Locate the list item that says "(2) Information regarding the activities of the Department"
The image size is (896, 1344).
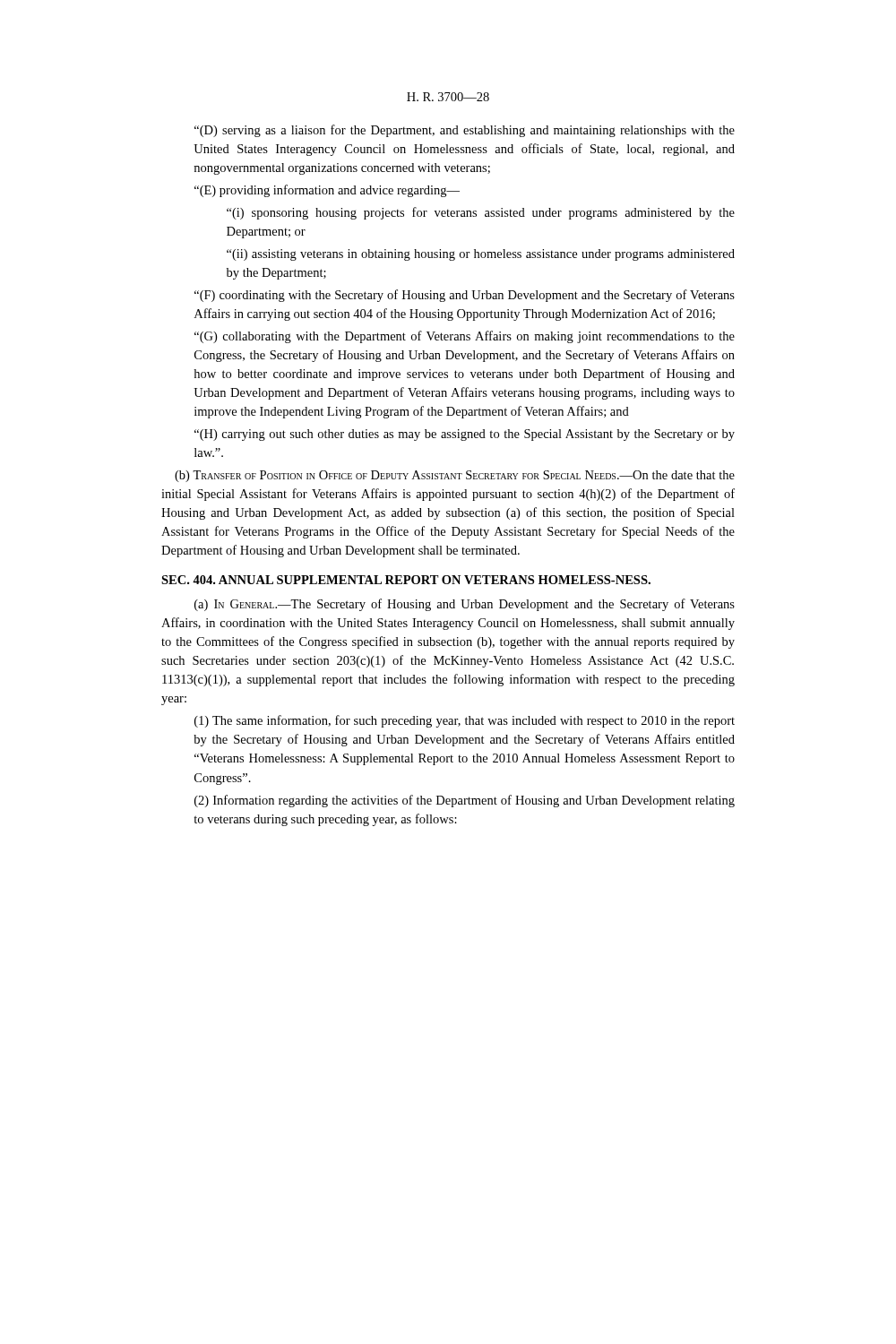click(x=464, y=810)
